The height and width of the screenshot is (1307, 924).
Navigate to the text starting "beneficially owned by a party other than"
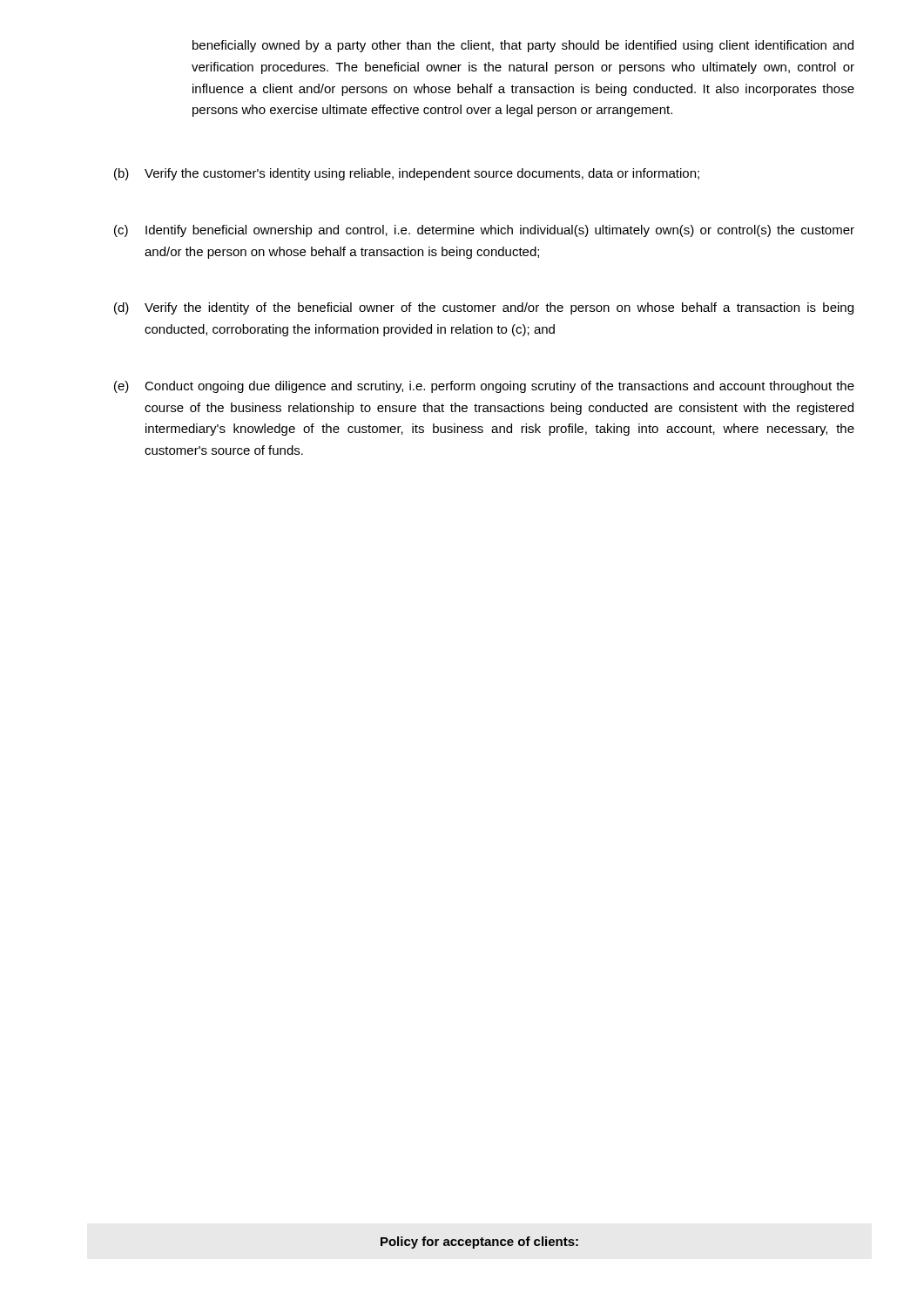point(523,77)
